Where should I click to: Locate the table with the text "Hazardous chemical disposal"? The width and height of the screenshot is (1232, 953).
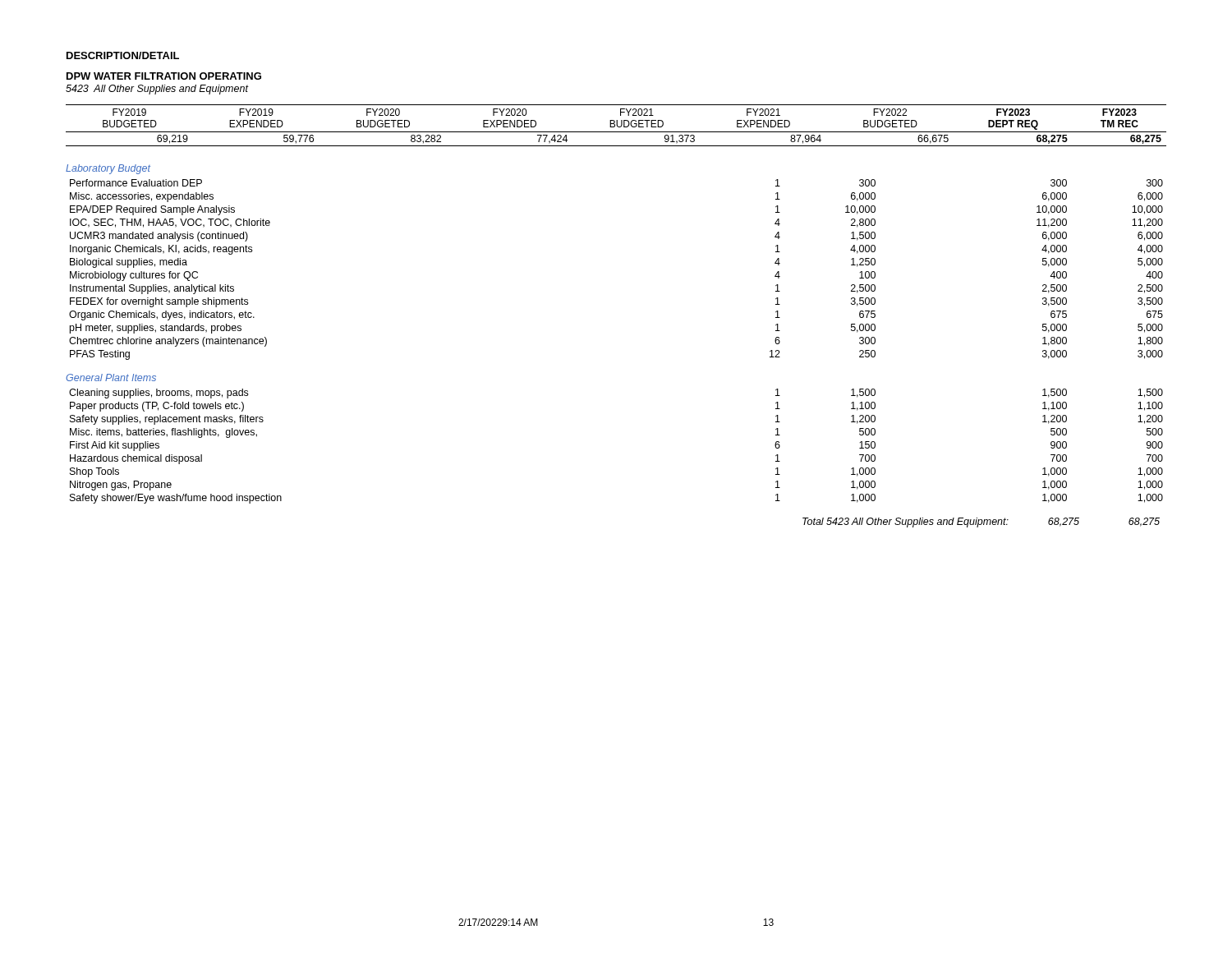(x=616, y=445)
